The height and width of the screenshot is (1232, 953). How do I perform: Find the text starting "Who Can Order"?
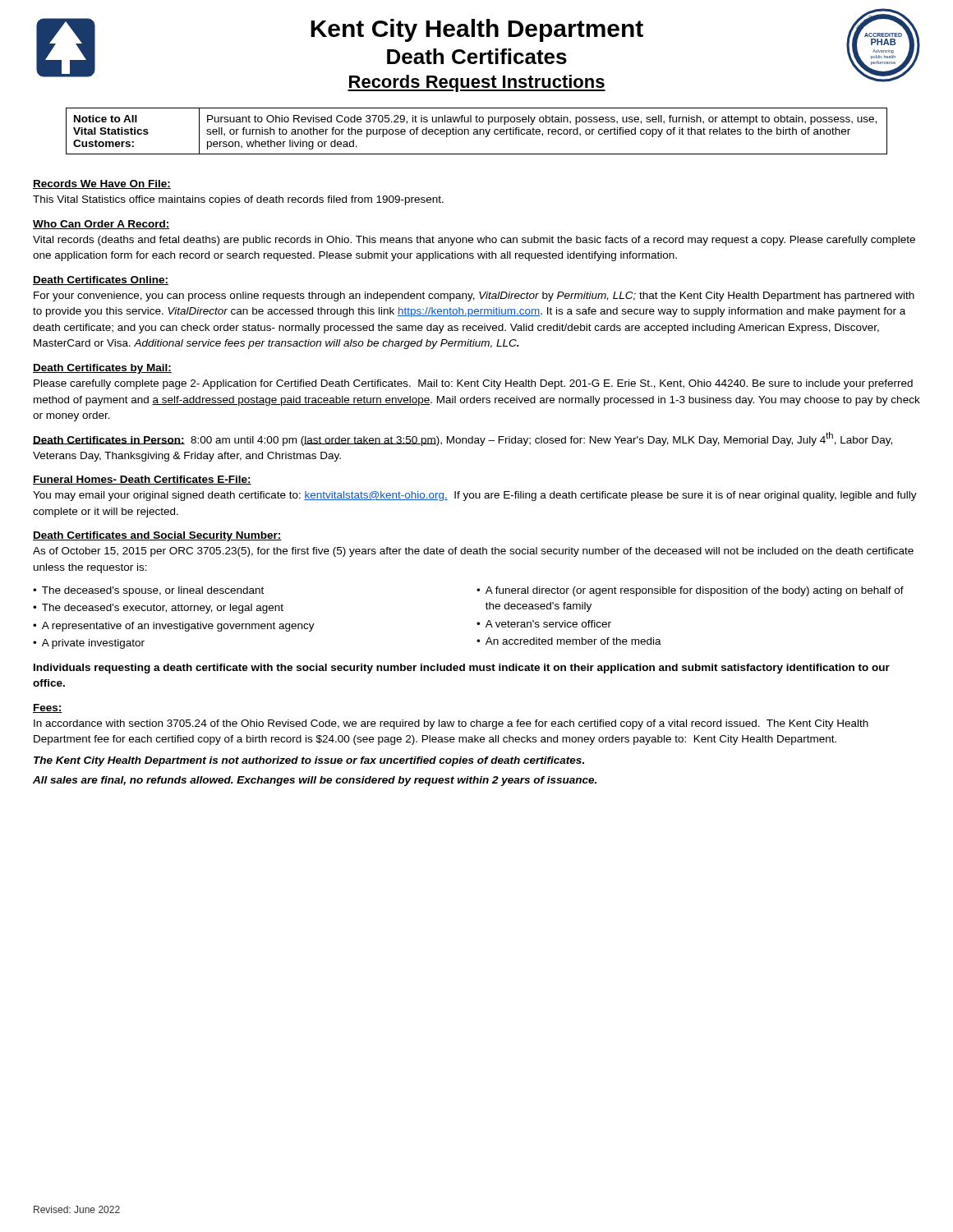tap(101, 223)
